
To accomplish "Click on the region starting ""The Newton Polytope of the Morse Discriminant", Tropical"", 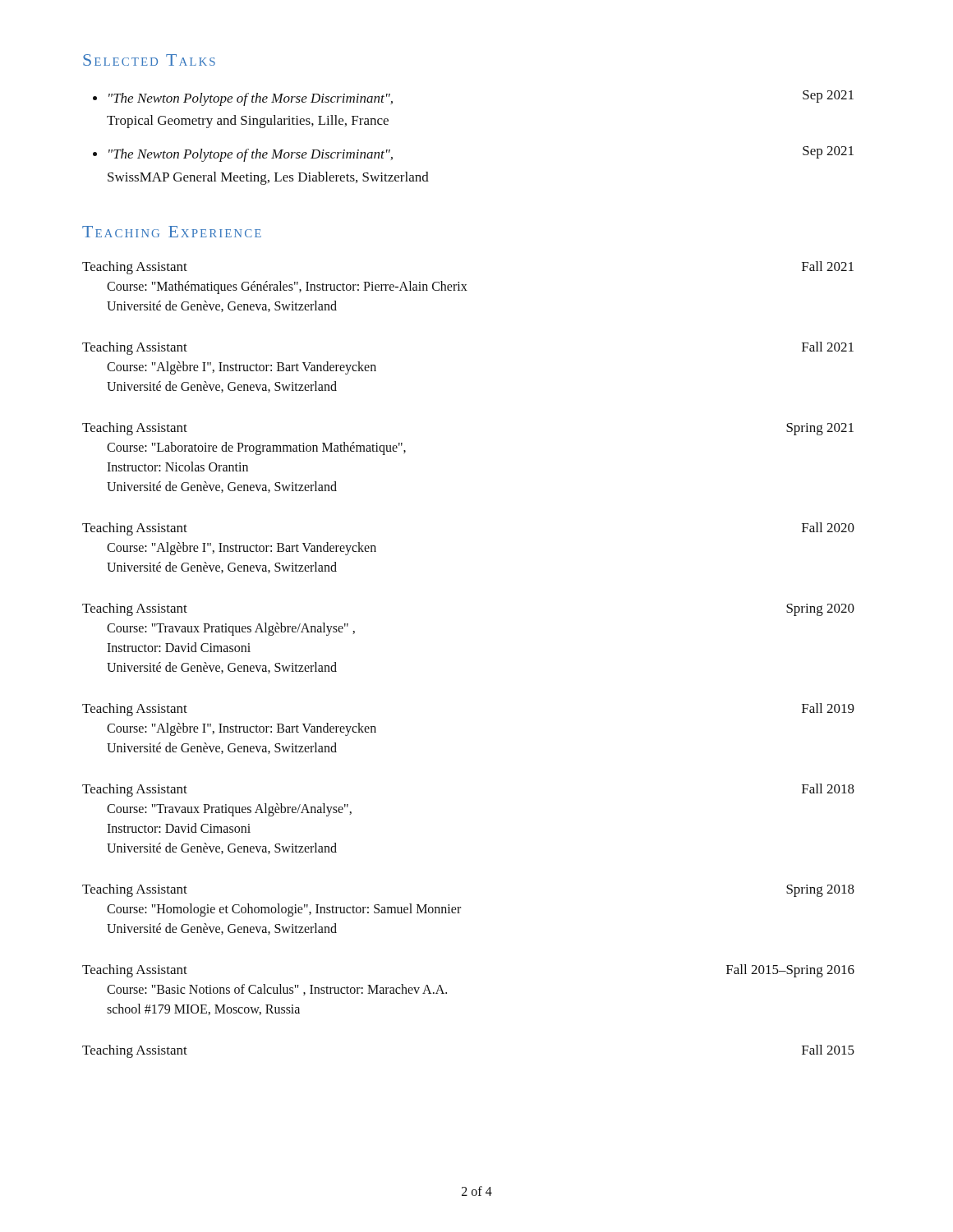I will tap(398, 109).
